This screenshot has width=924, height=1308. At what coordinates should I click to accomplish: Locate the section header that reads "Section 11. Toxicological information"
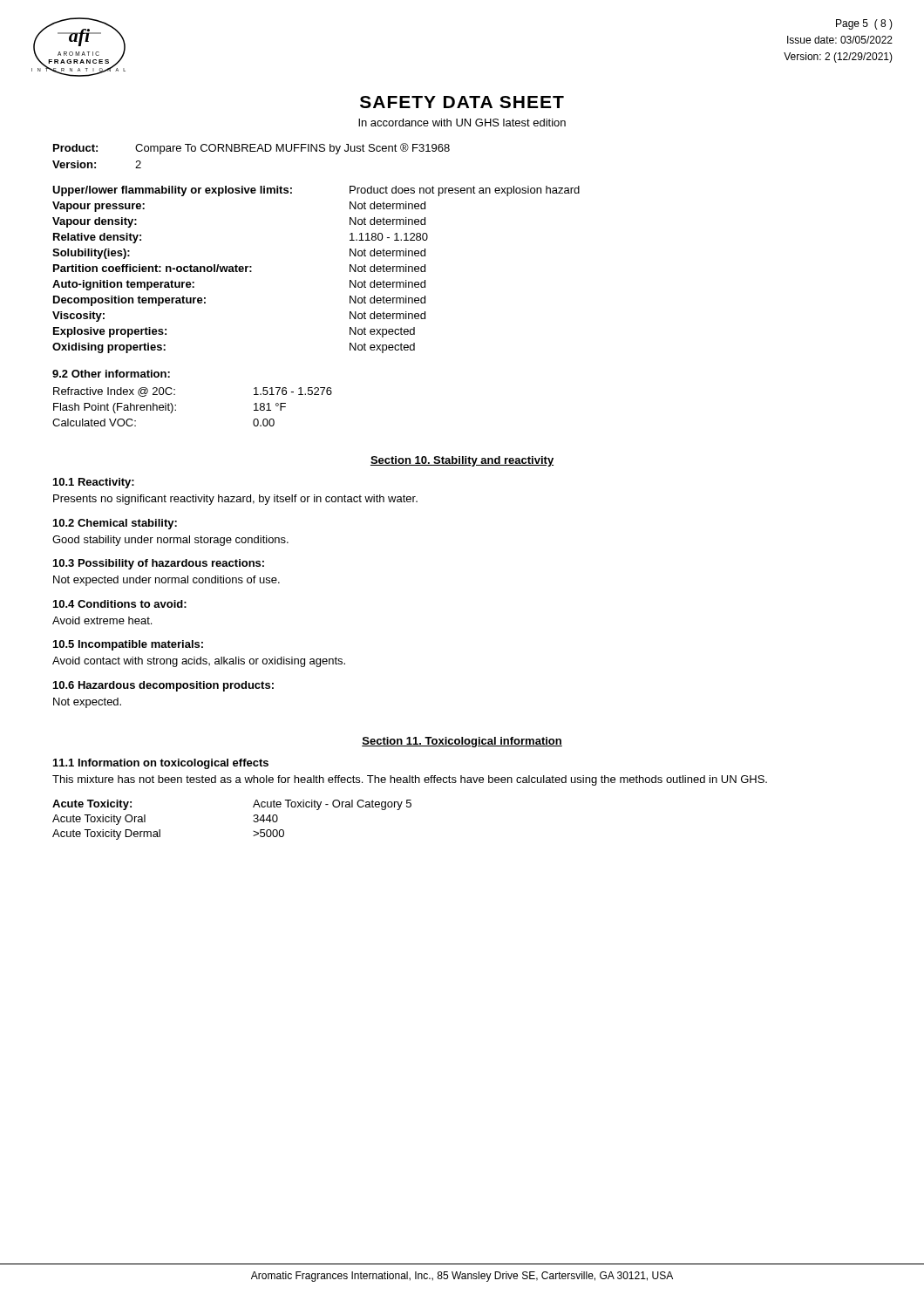[462, 741]
